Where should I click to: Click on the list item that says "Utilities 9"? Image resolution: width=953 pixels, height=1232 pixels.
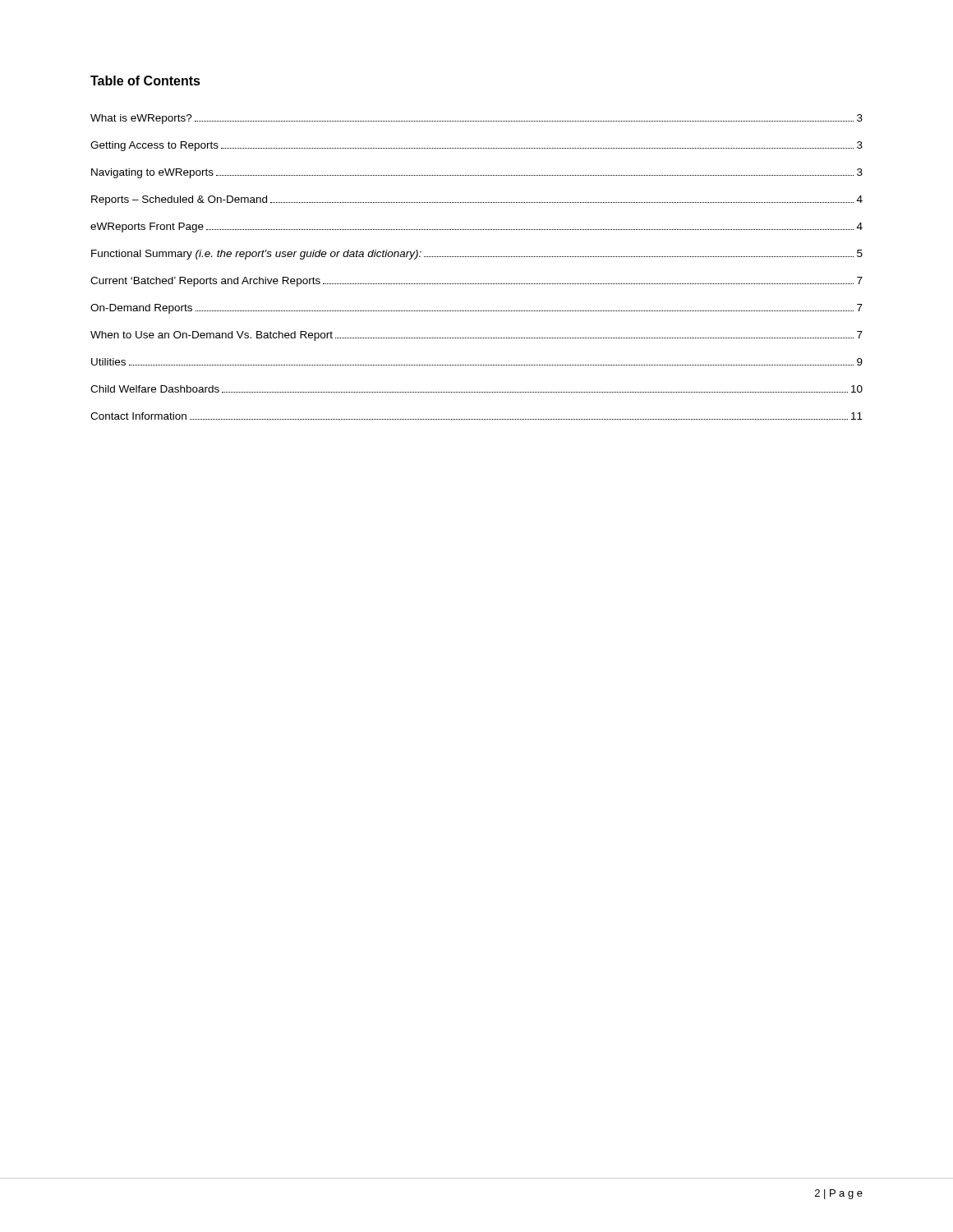476,362
